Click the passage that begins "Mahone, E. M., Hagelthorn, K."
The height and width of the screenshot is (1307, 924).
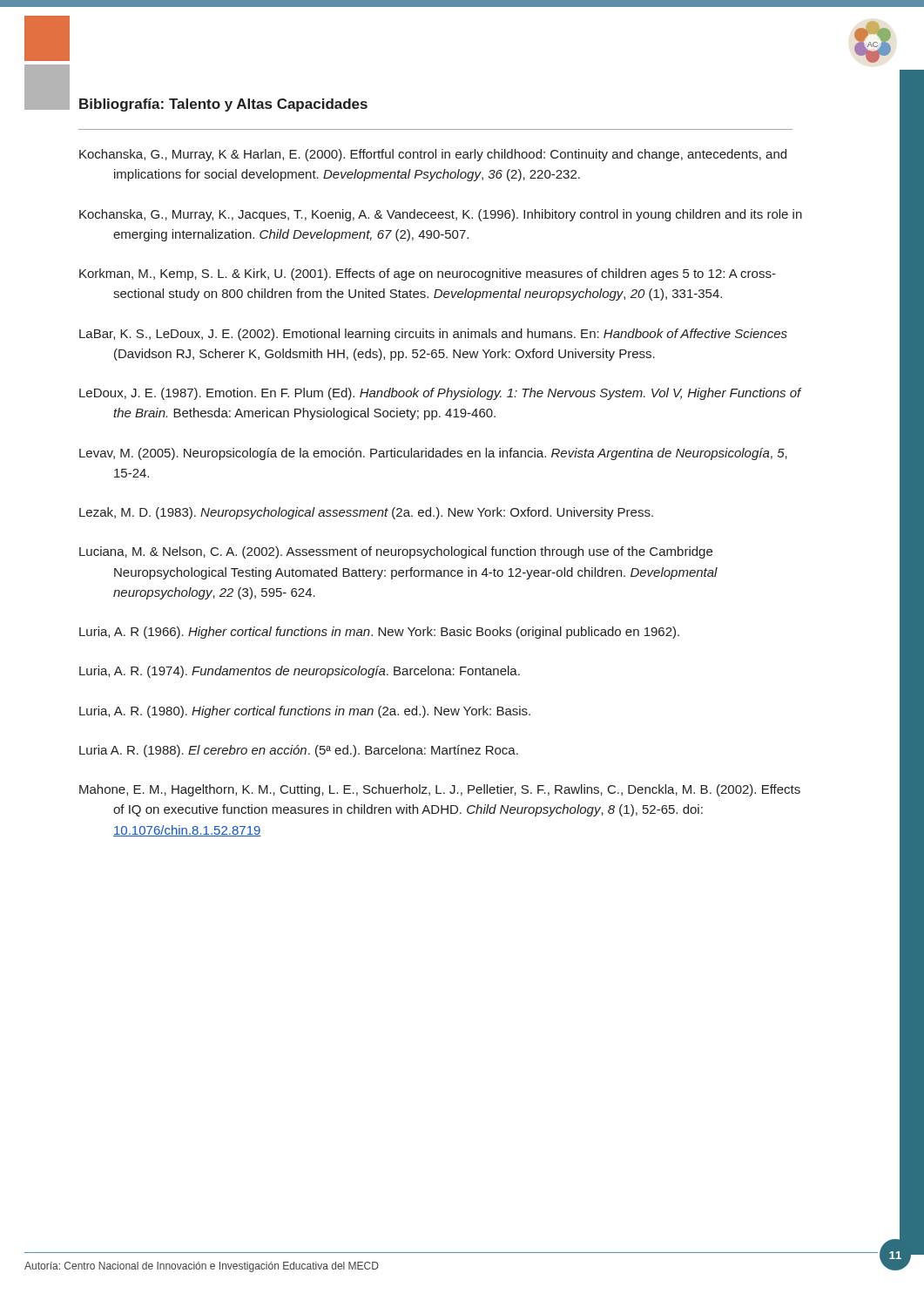(x=439, y=809)
